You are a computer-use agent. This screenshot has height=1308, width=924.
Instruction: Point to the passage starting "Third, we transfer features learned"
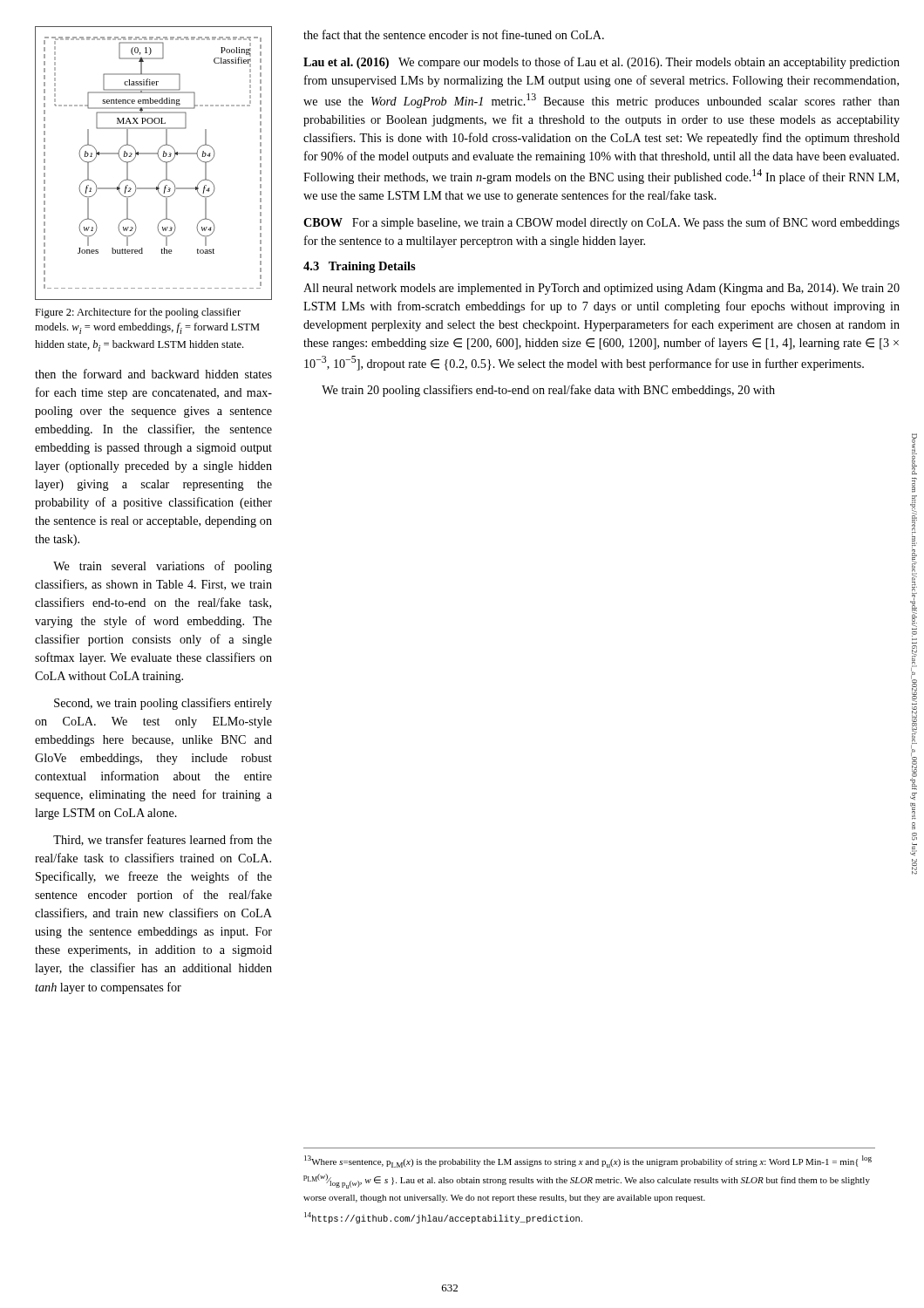(153, 914)
